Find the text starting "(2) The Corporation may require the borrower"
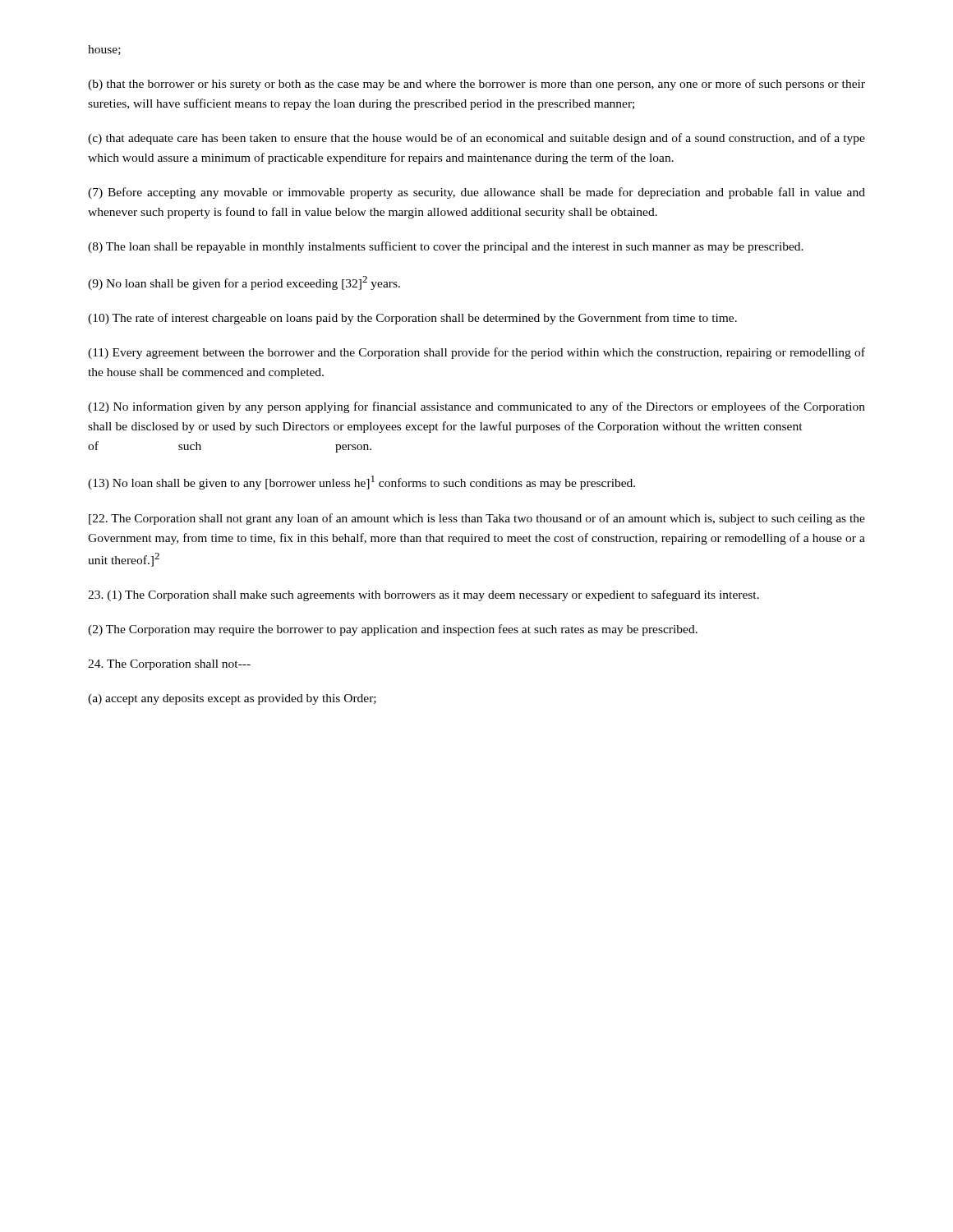The width and height of the screenshot is (953, 1232). pyautogui.click(x=393, y=629)
